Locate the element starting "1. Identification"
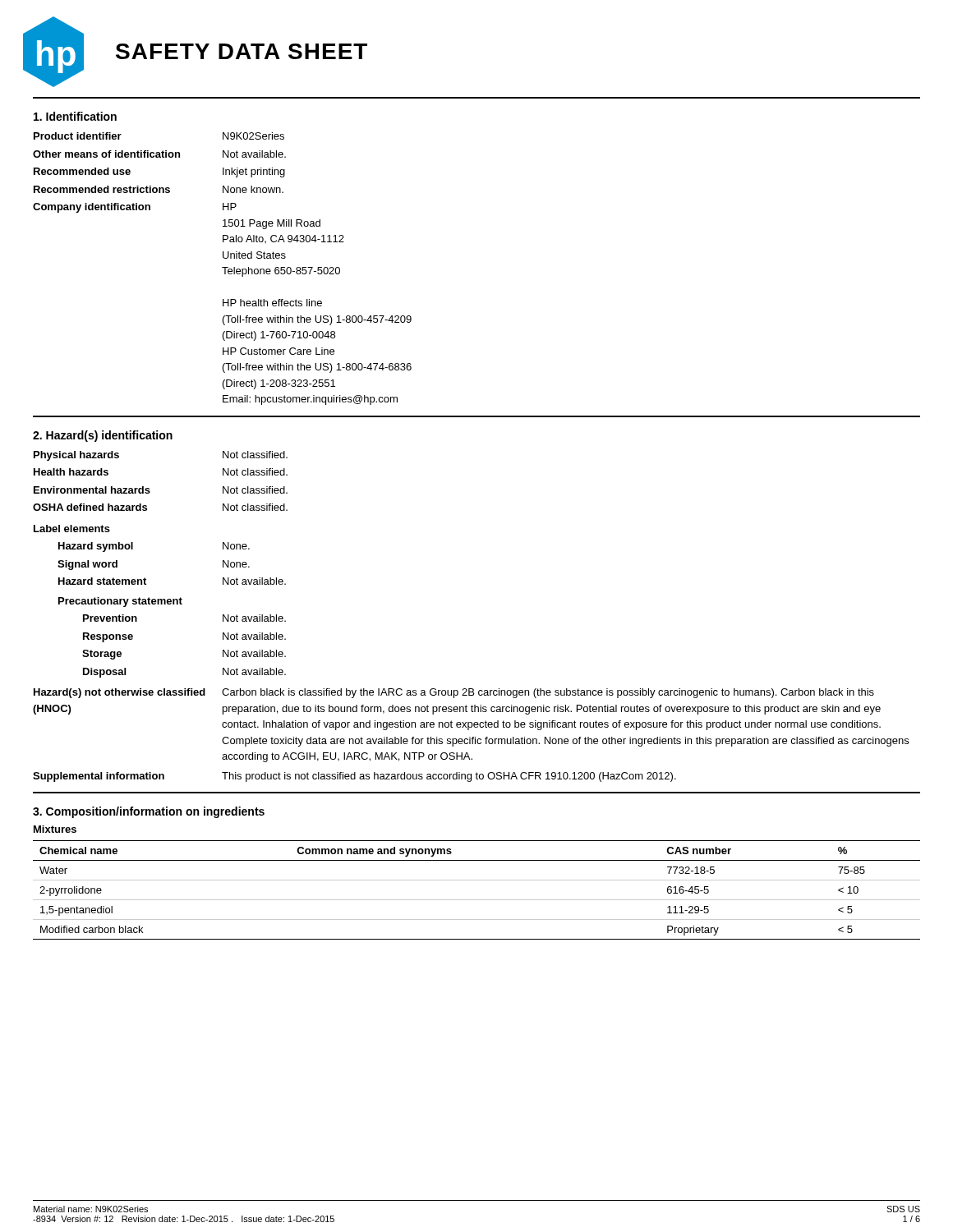Image resolution: width=953 pixels, height=1232 pixels. (x=75, y=117)
